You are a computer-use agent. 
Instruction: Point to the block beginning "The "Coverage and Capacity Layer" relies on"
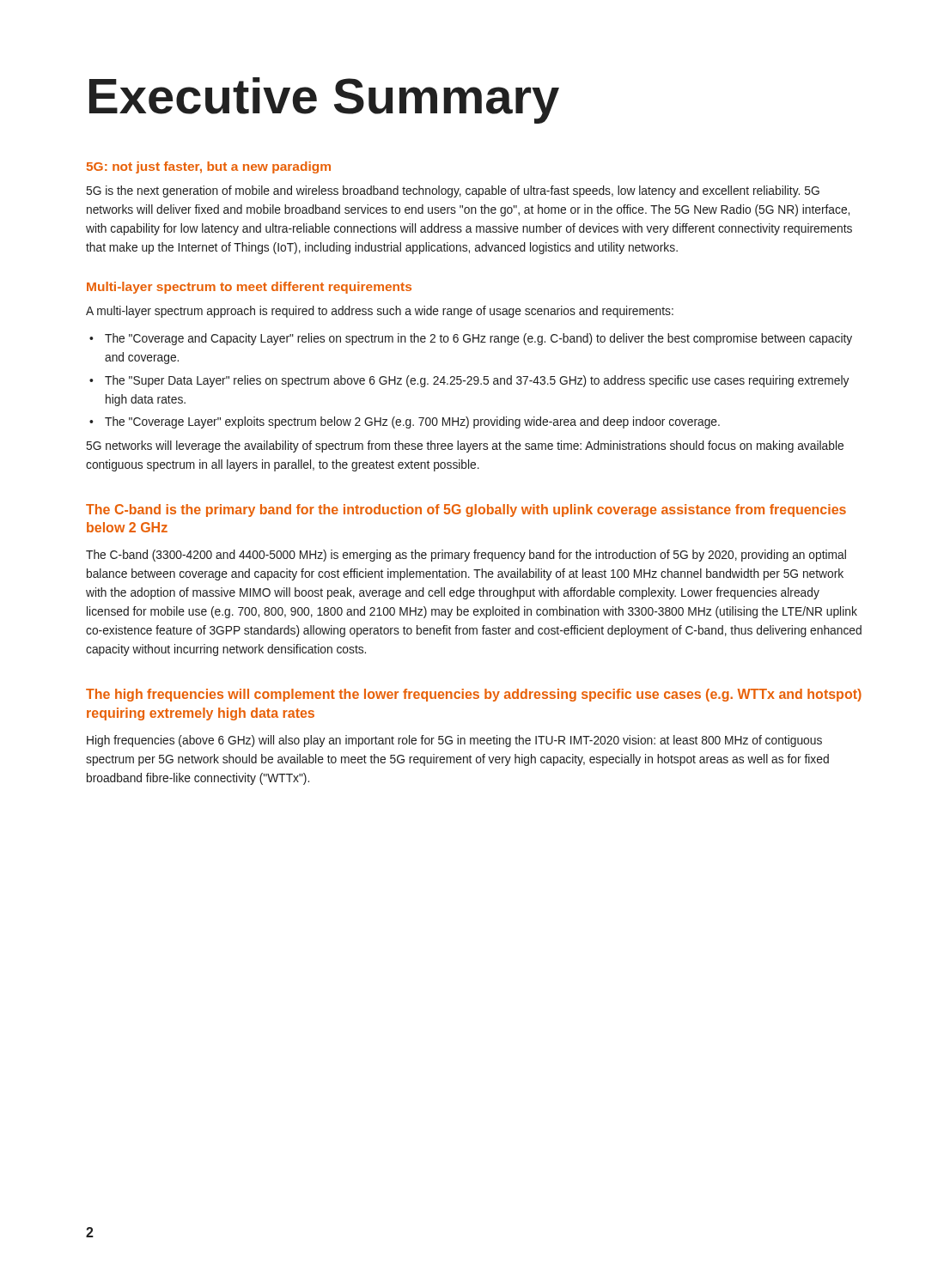[x=479, y=349]
